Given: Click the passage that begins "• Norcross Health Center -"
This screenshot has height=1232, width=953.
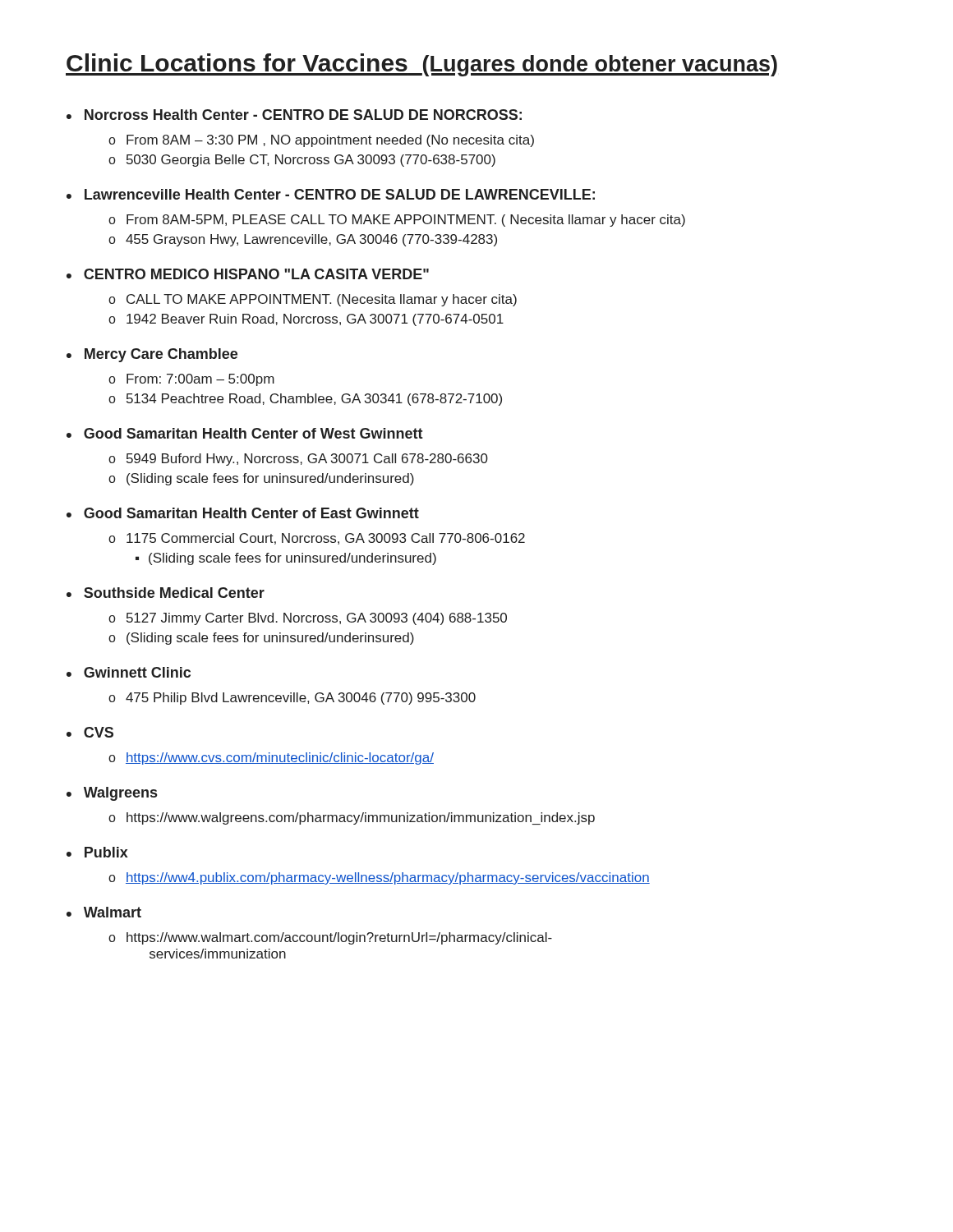Looking at the screenshot, I should pyautogui.click(x=476, y=138).
